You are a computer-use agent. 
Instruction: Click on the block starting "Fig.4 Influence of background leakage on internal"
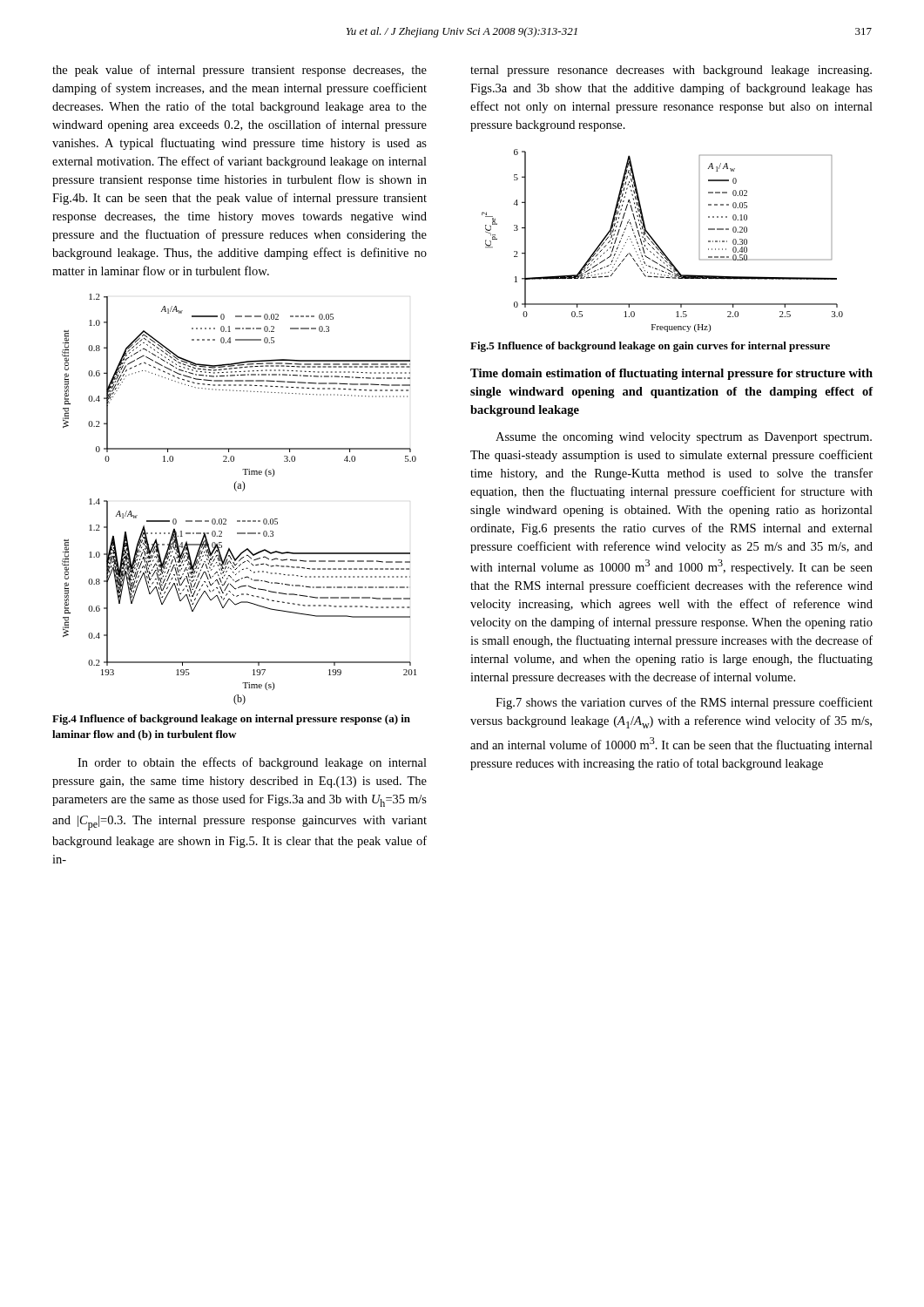[240, 727]
